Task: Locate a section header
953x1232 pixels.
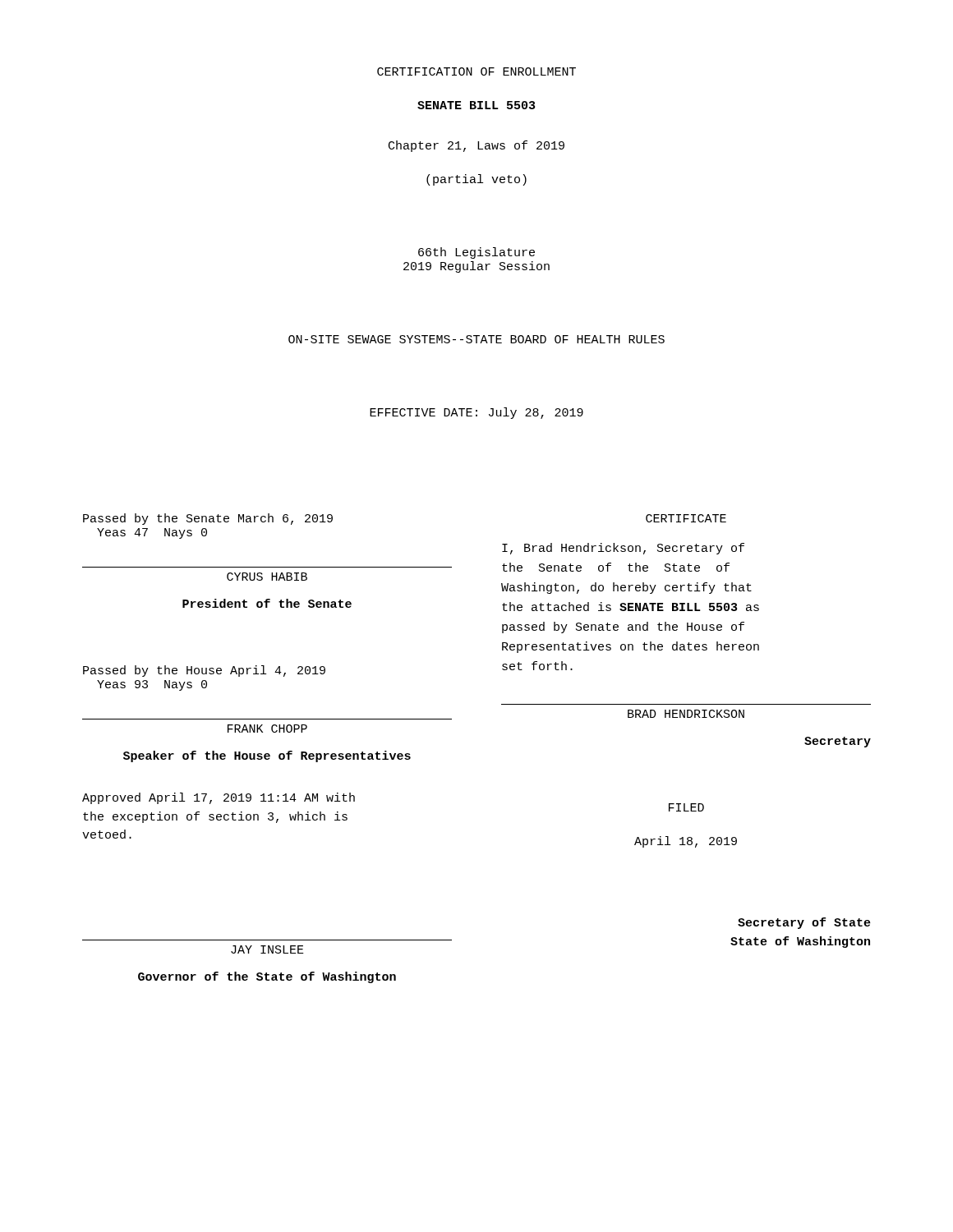Action: pyautogui.click(x=476, y=340)
